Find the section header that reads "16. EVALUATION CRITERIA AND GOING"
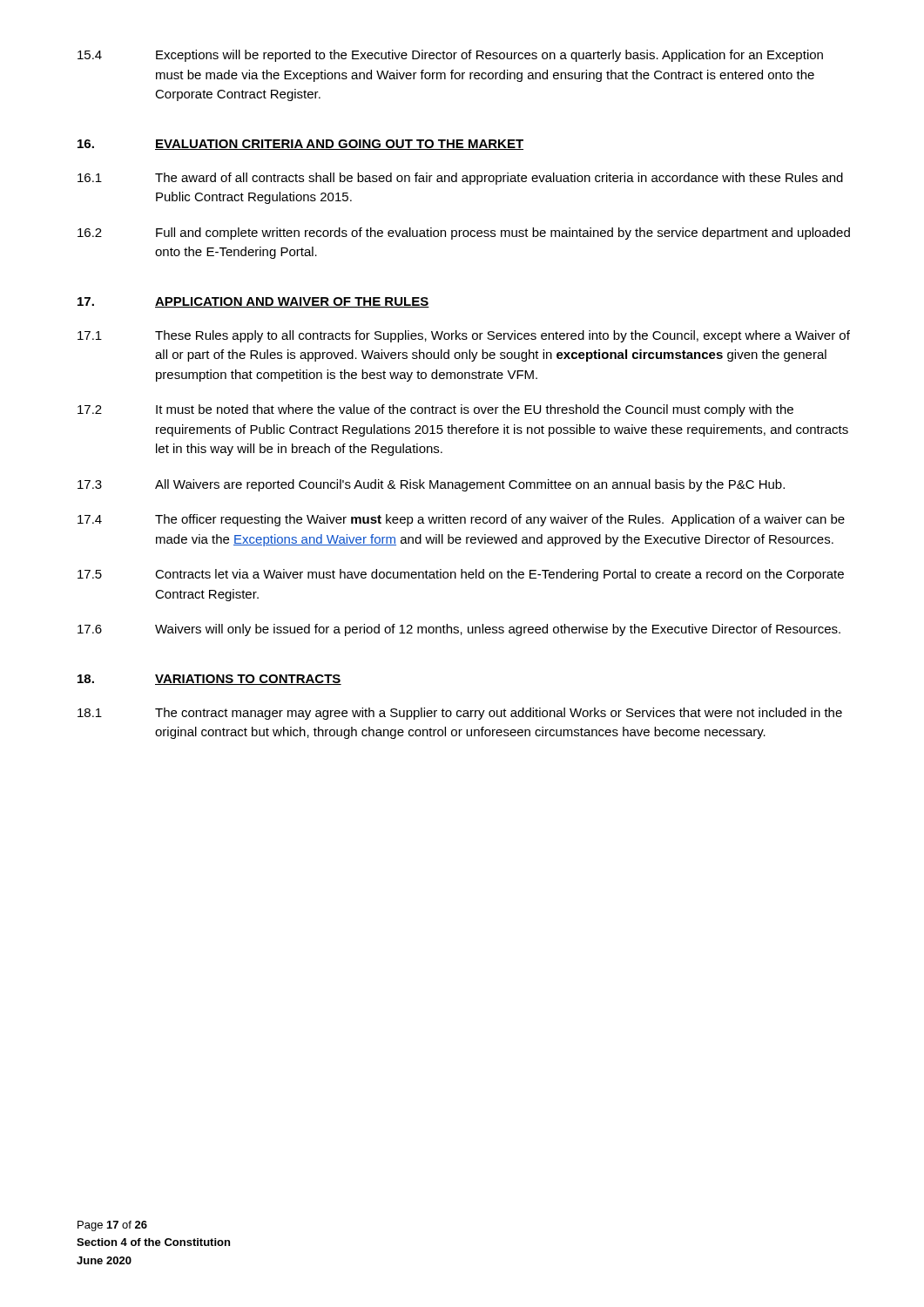Image resolution: width=924 pixels, height=1307 pixels. (x=300, y=143)
